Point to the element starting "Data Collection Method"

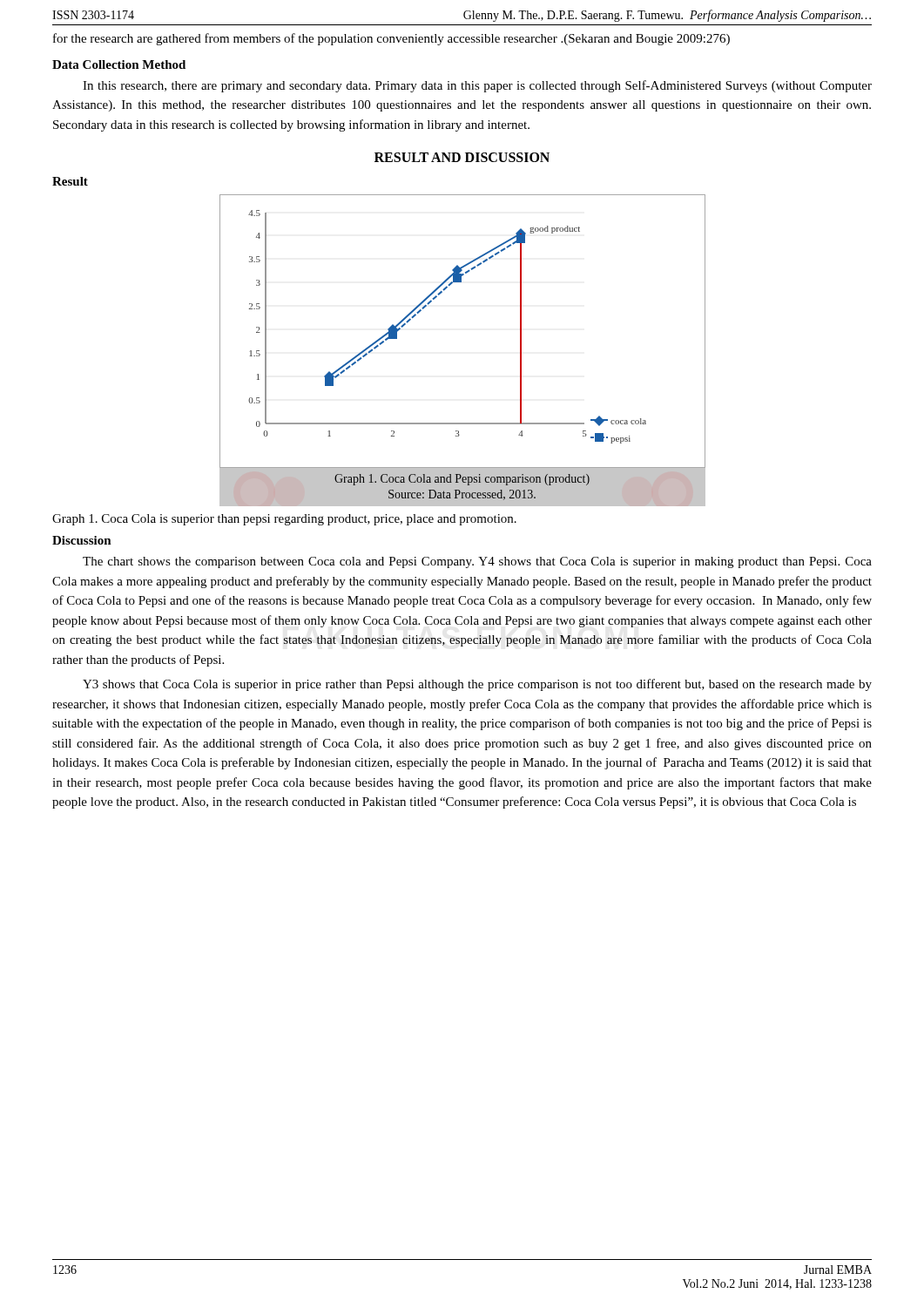pyautogui.click(x=119, y=64)
